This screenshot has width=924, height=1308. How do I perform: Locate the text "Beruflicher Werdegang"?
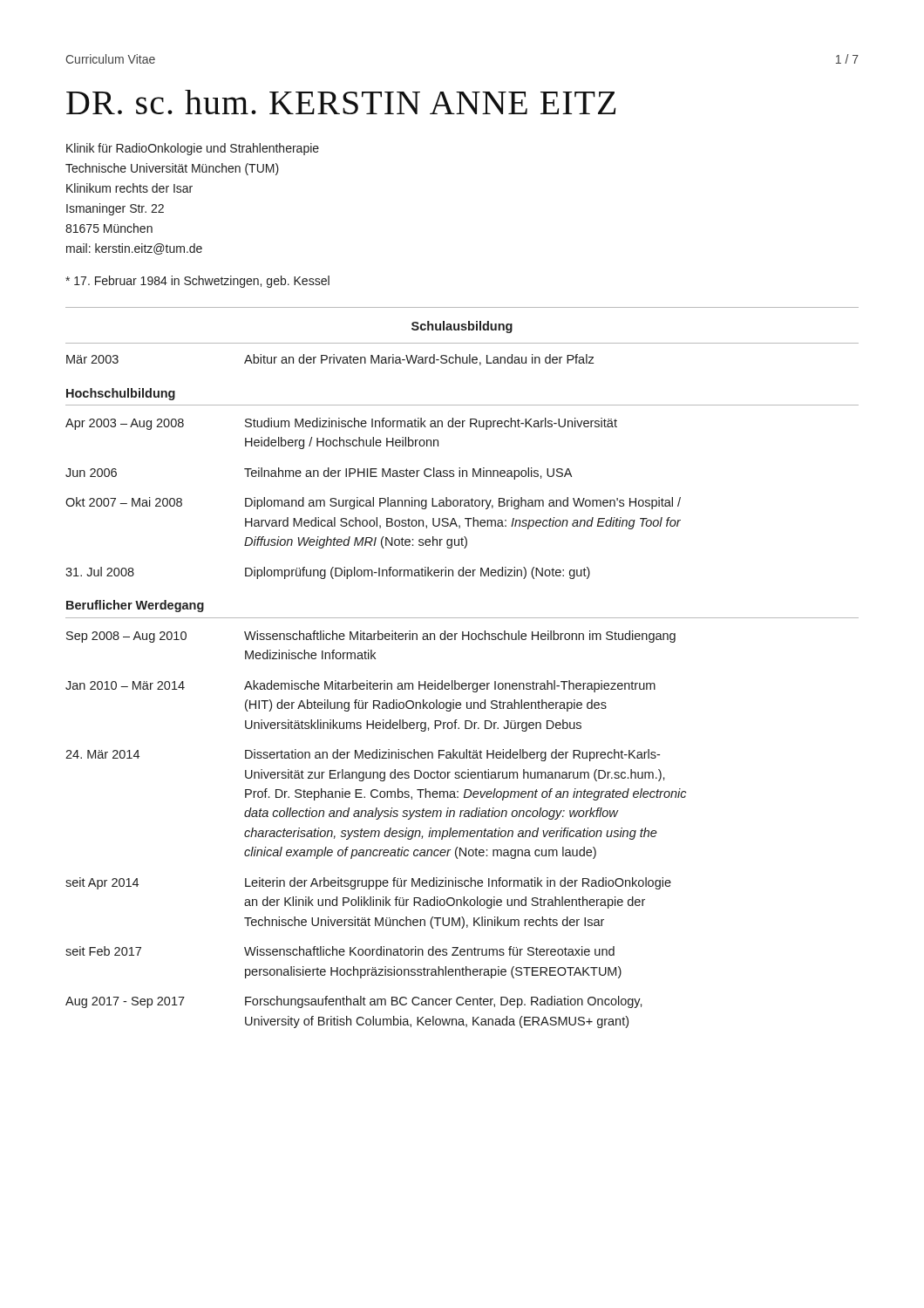[x=135, y=605]
